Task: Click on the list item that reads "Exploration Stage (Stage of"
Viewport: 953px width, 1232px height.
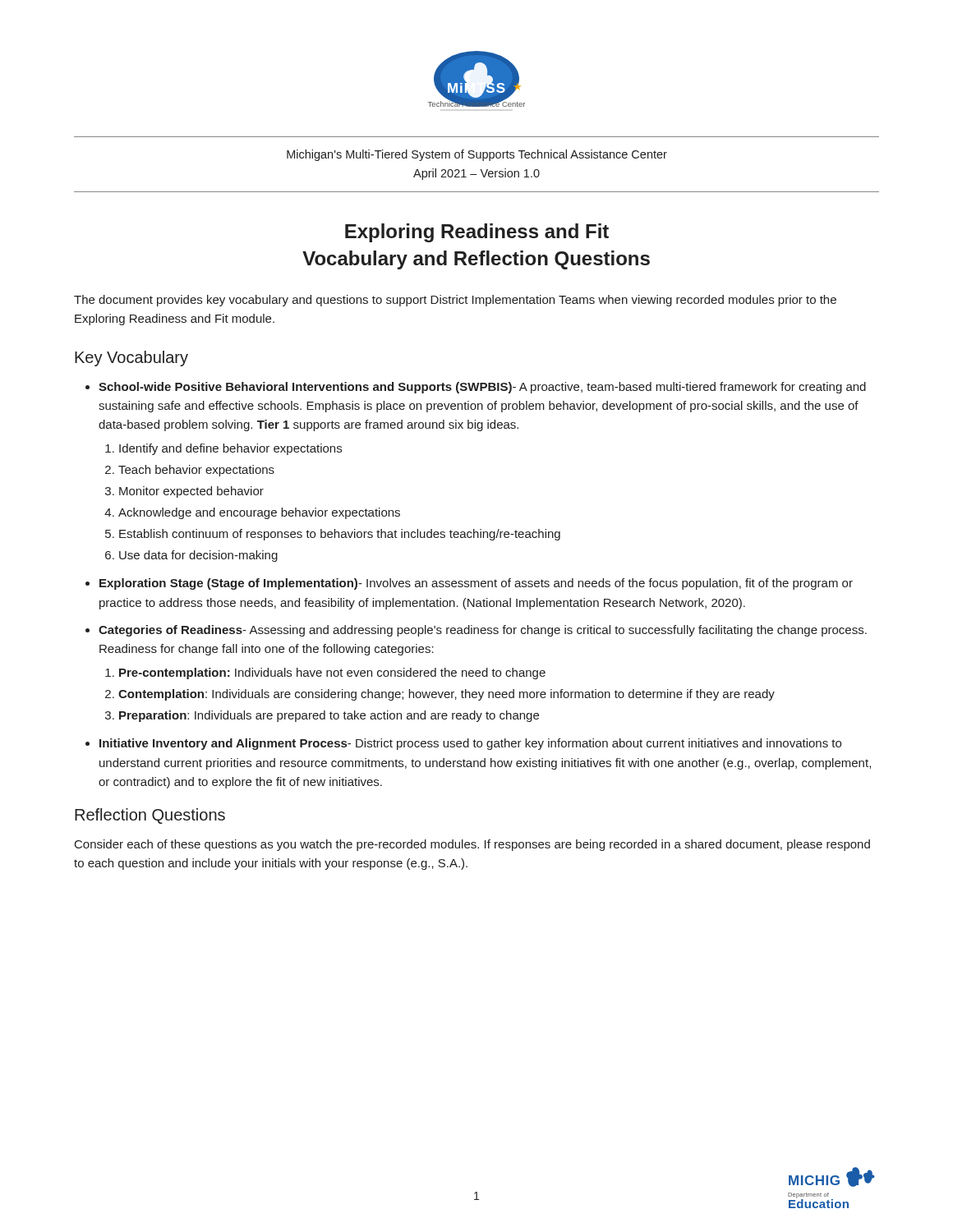Action: point(476,593)
